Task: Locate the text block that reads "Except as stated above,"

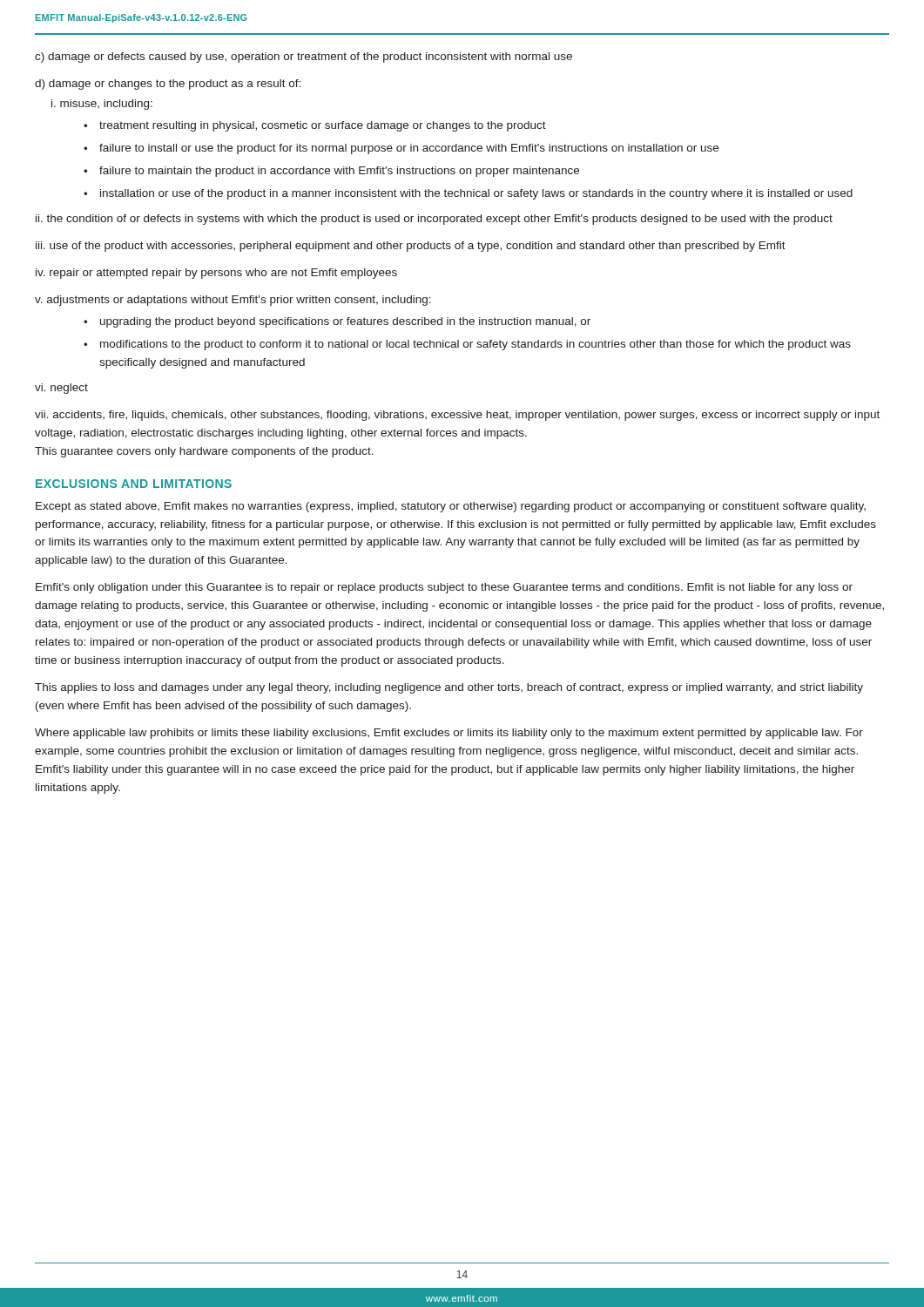Action: pyautogui.click(x=455, y=533)
